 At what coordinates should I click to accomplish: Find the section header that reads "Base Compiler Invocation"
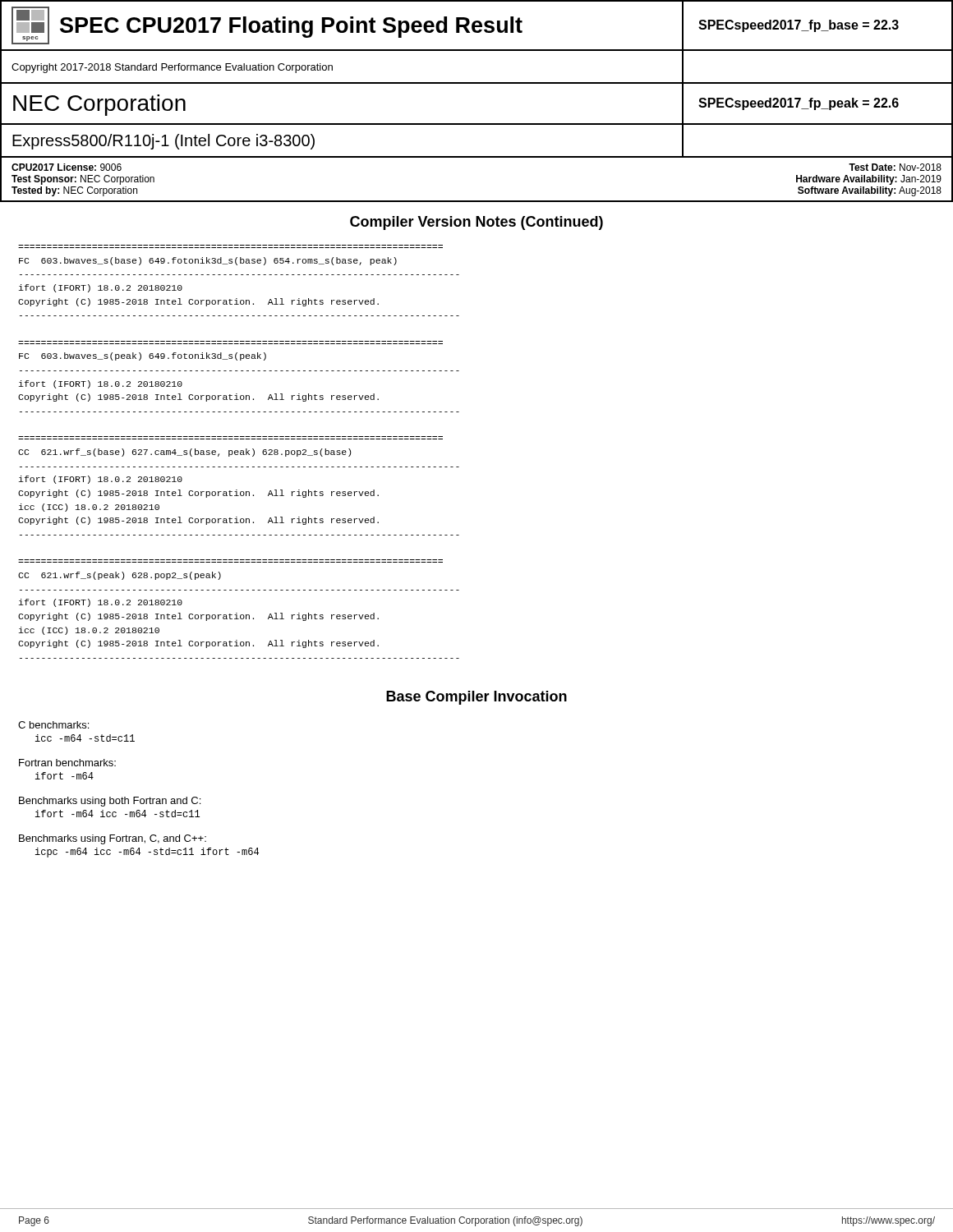coord(476,696)
